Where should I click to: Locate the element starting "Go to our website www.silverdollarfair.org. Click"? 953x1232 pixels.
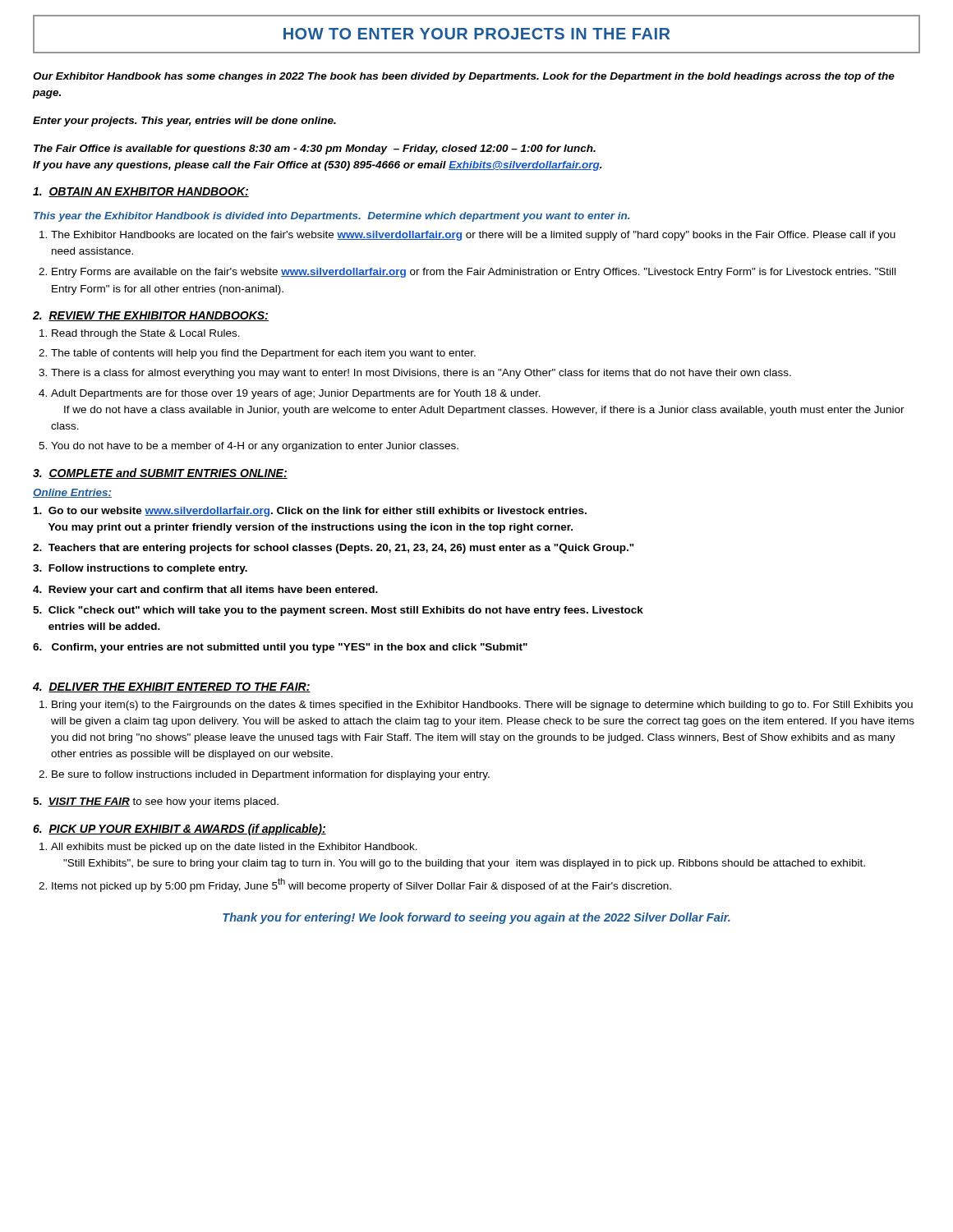tap(476, 519)
